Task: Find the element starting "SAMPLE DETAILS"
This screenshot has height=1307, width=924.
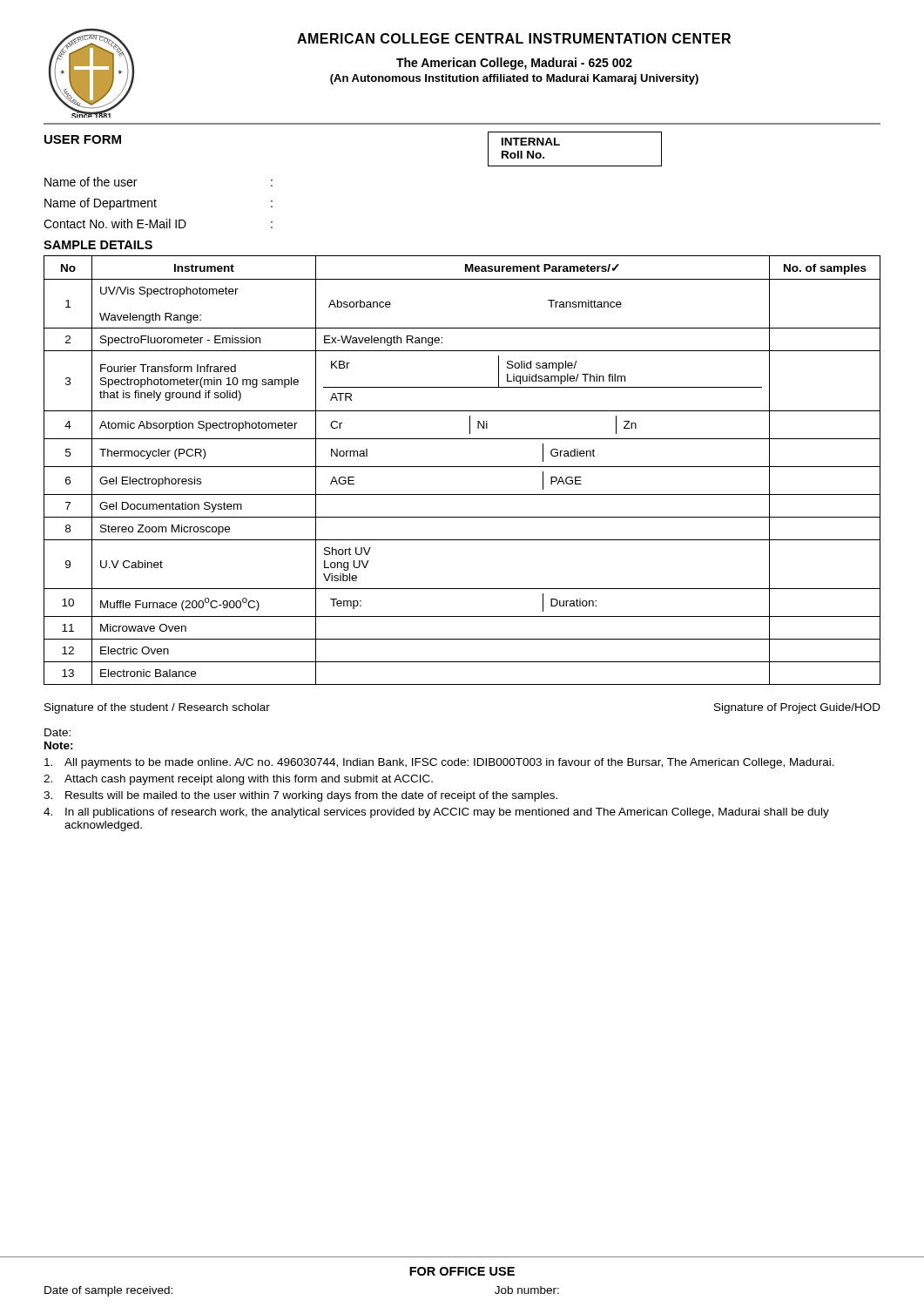Action: (x=98, y=245)
